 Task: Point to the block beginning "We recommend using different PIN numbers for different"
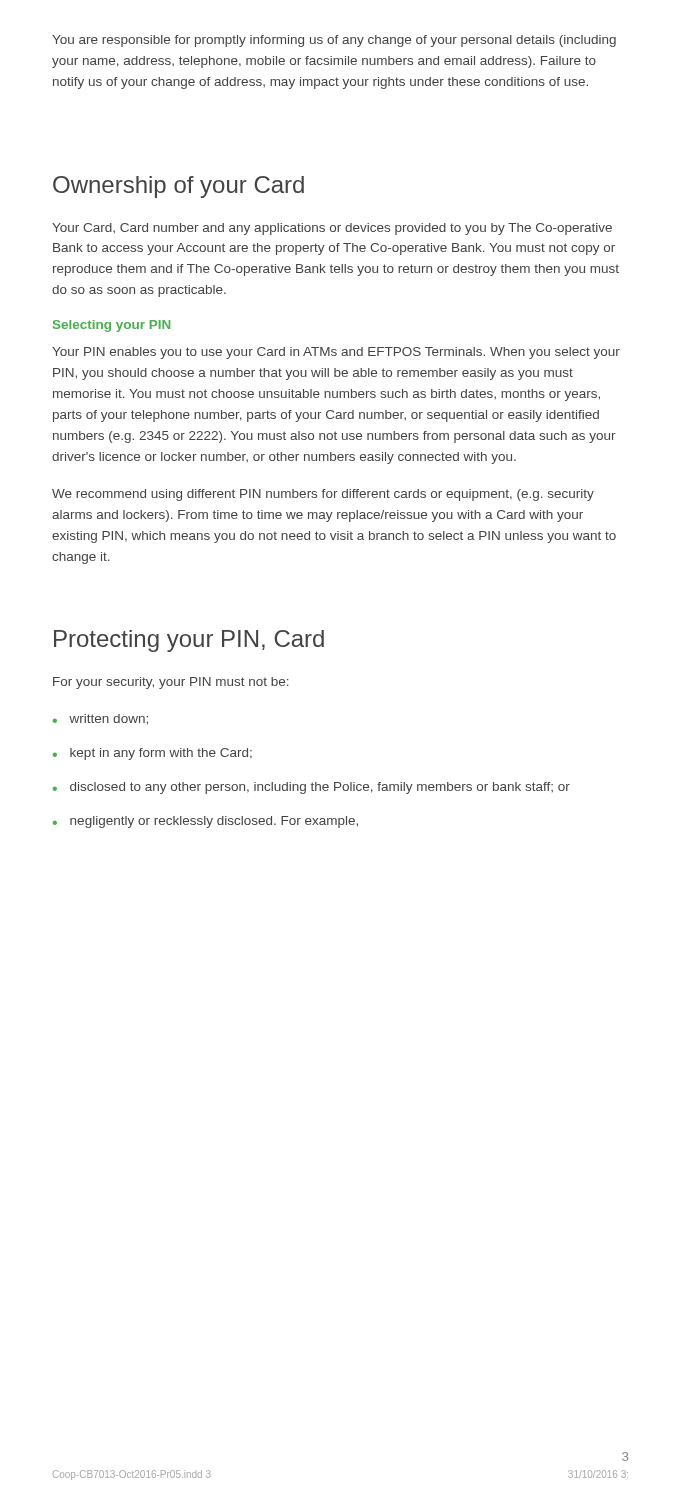tap(334, 525)
